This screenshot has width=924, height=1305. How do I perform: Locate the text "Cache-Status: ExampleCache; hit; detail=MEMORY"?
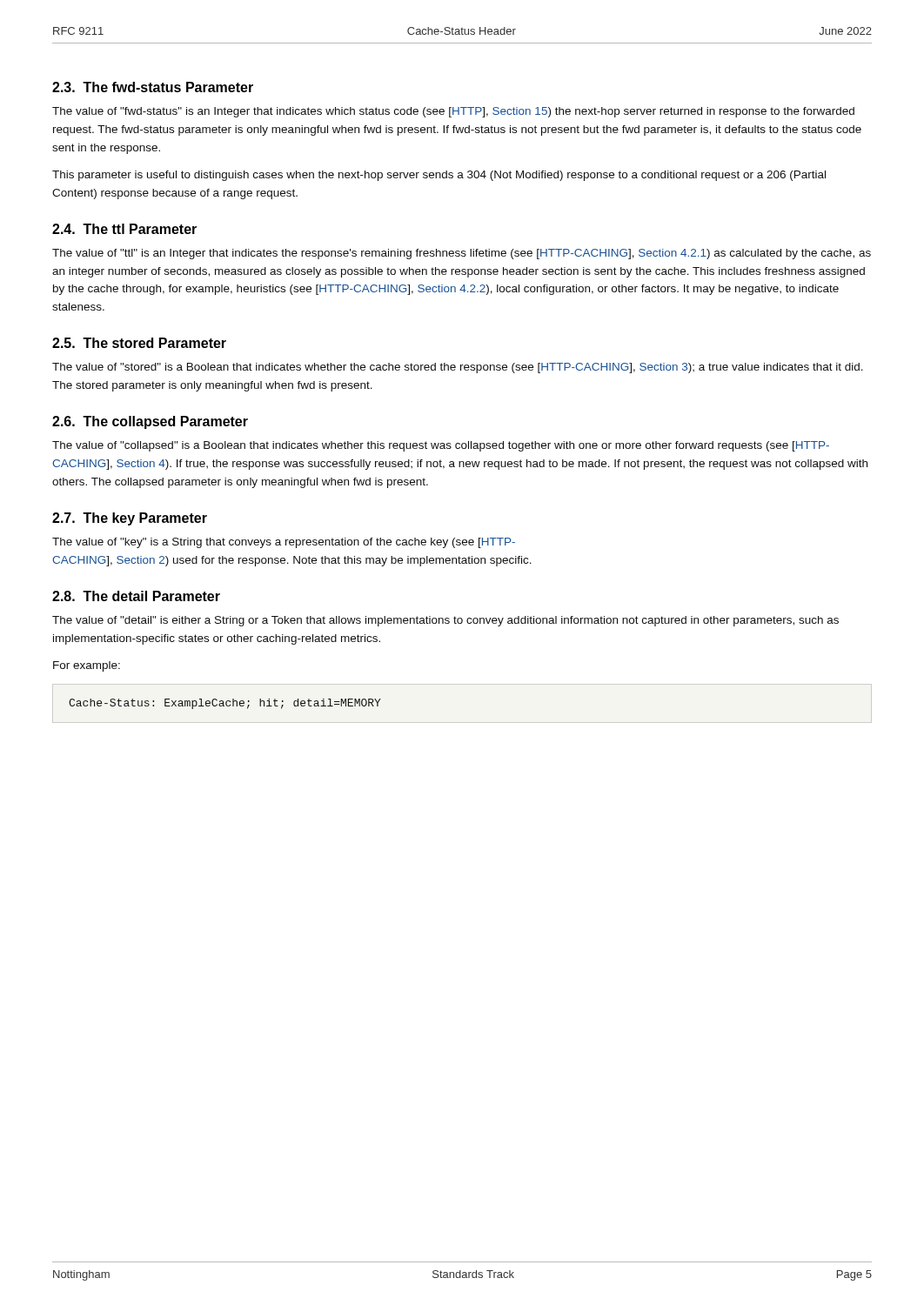pyautogui.click(x=225, y=703)
